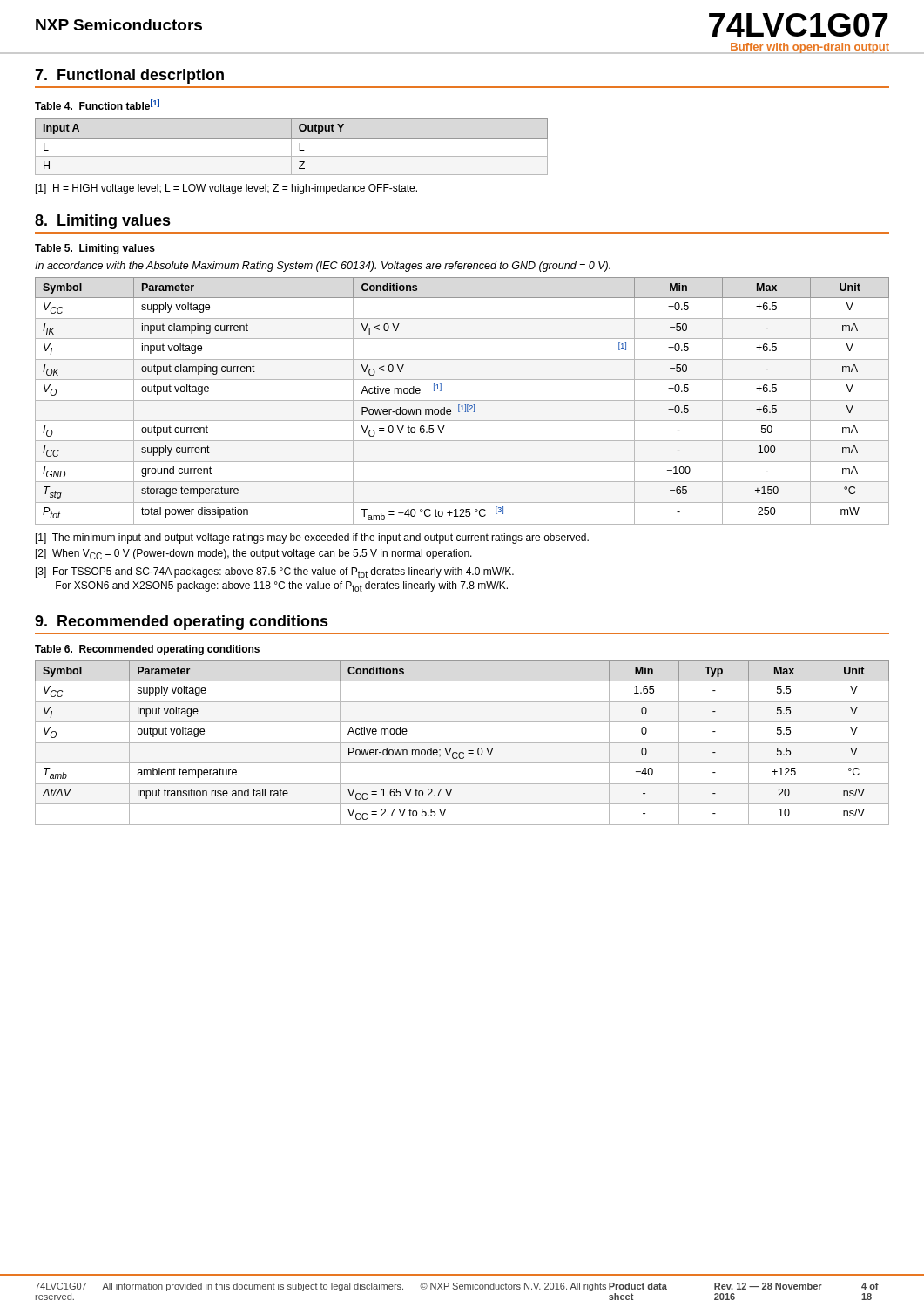
Task: Click where it says "7. Functional description"
Action: coord(130,75)
